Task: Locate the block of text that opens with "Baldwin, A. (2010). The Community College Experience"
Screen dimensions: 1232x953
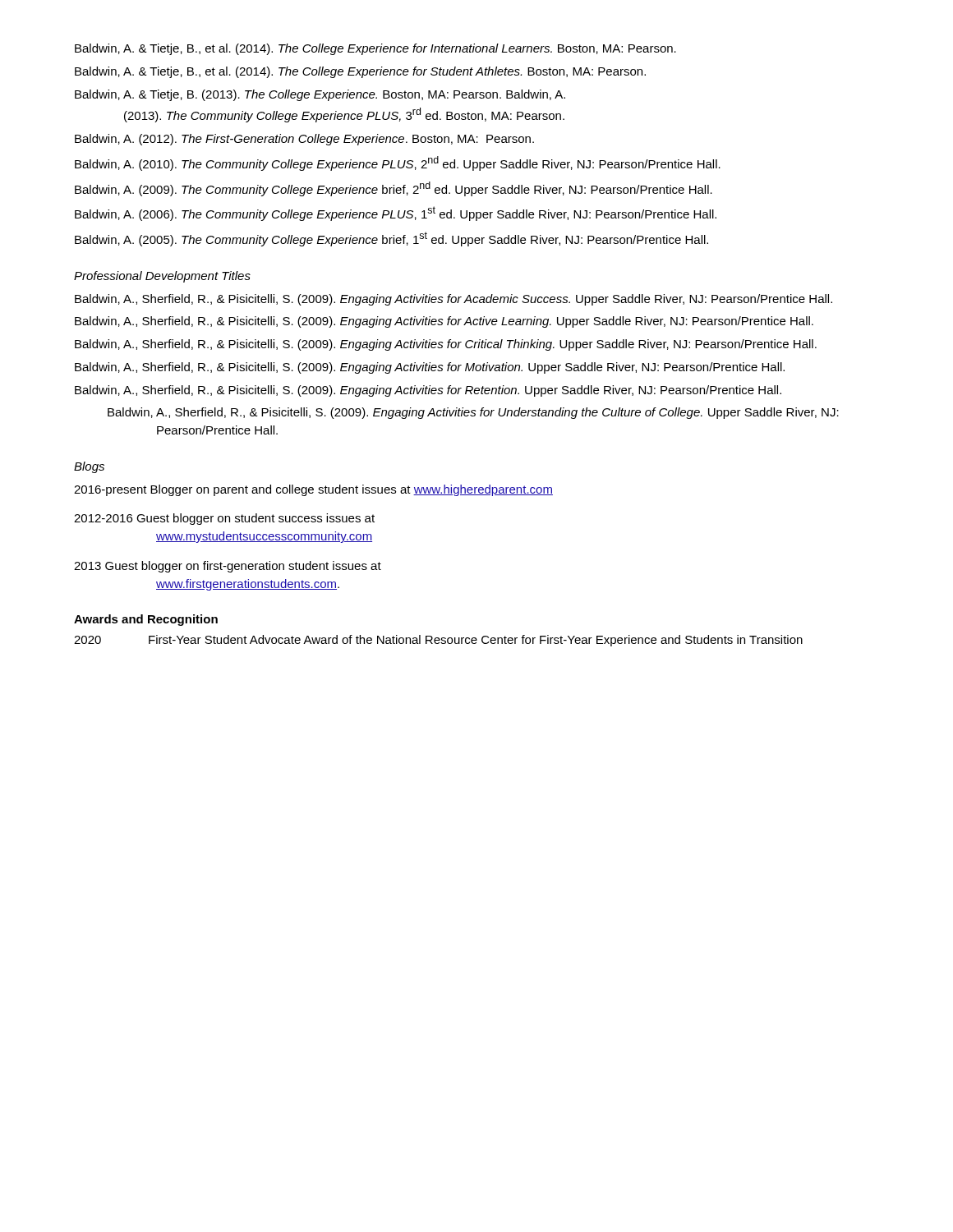Action: click(397, 162)
